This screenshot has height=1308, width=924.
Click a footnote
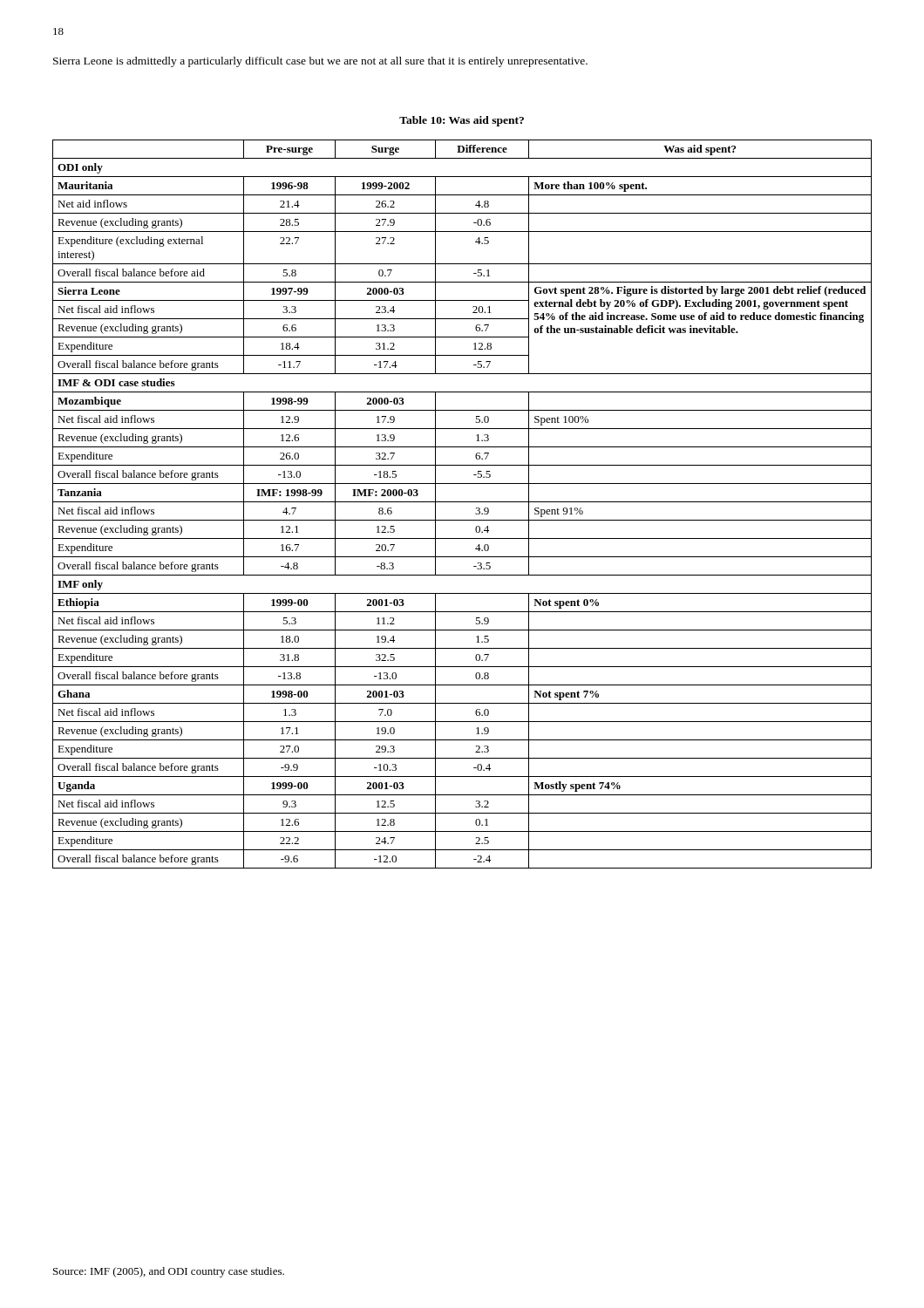pos(169,1271)
